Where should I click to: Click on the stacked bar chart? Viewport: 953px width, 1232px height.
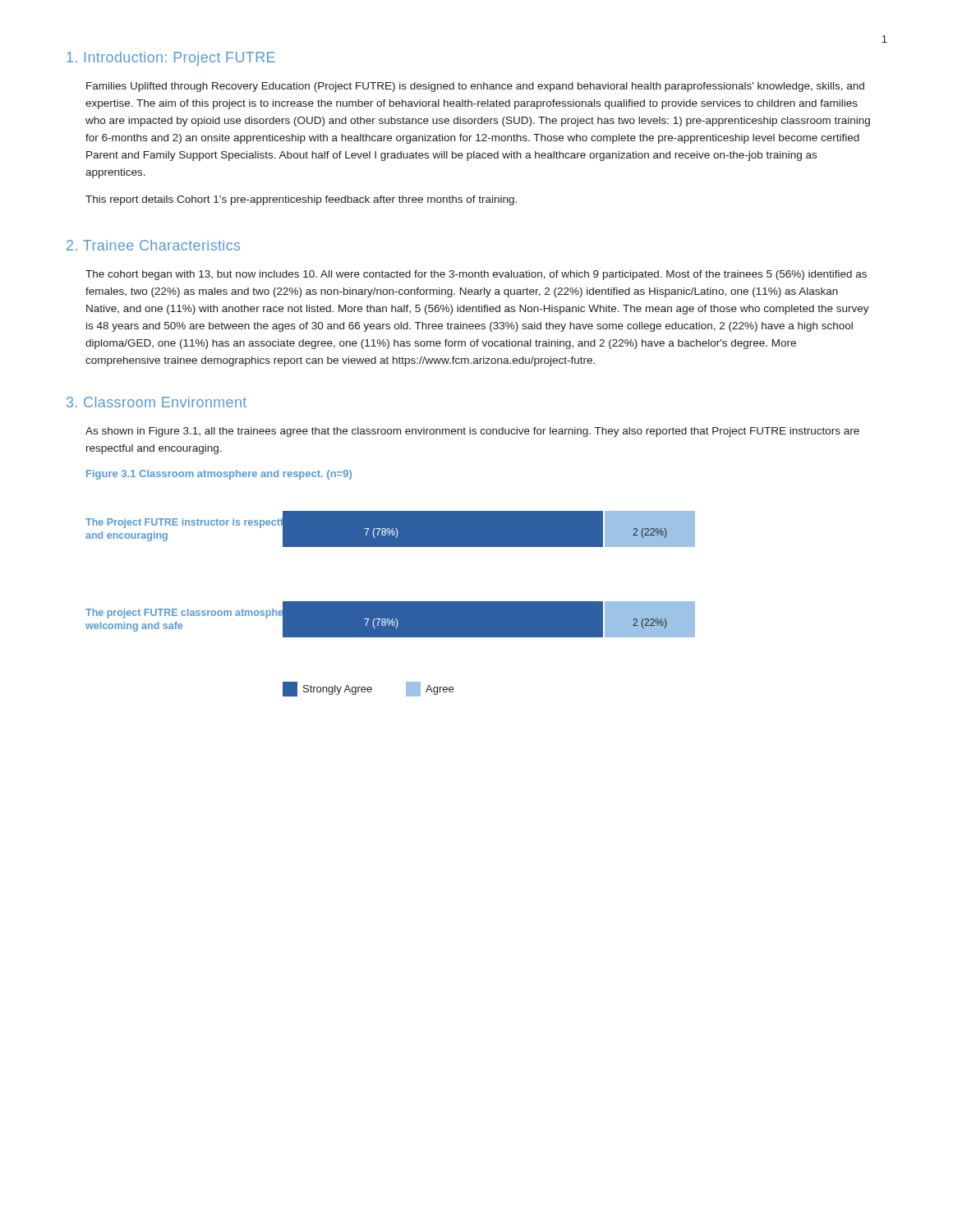(478, 611)
